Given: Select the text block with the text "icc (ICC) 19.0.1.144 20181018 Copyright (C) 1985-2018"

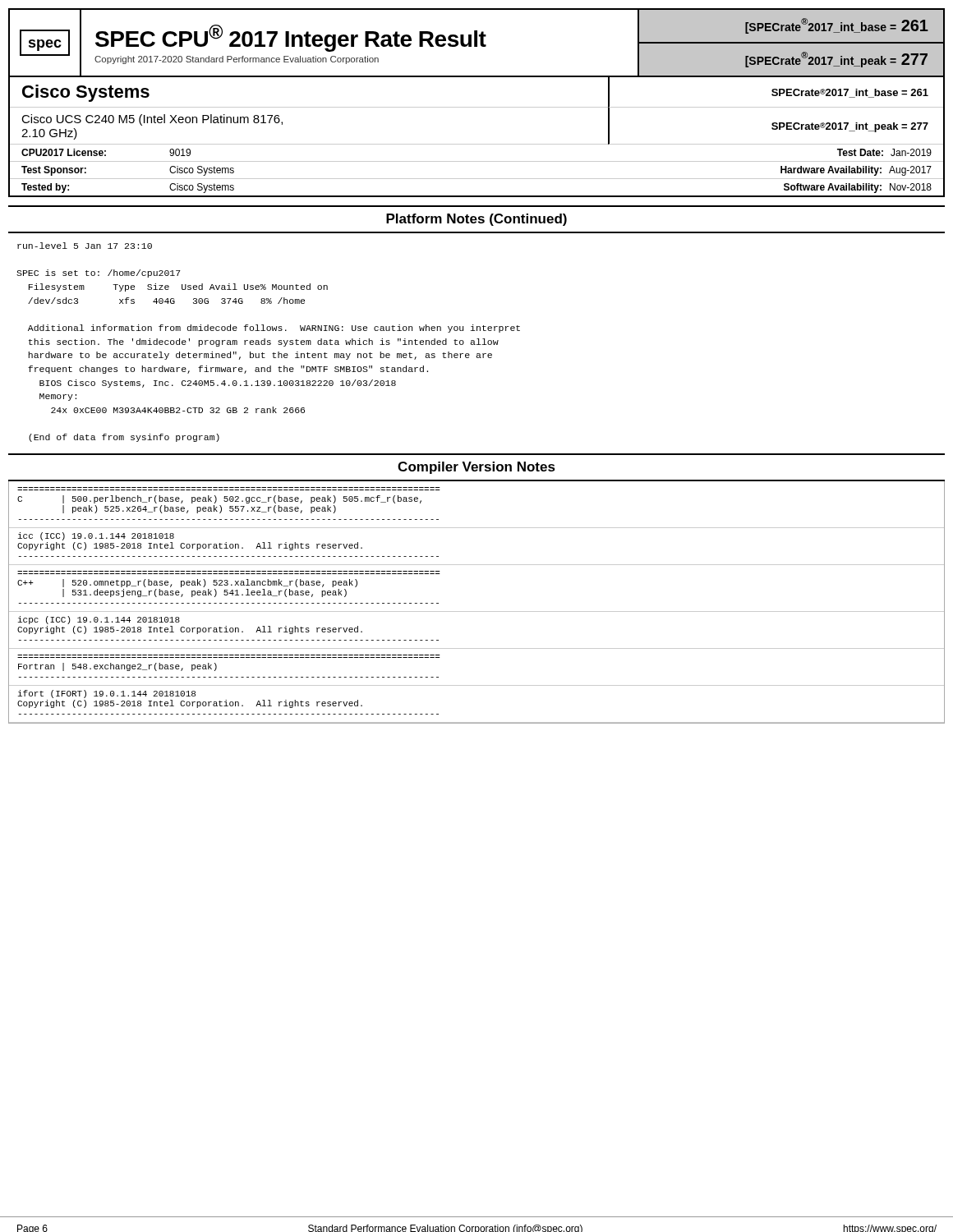Looking at the screenshot, I should [229, 546].
